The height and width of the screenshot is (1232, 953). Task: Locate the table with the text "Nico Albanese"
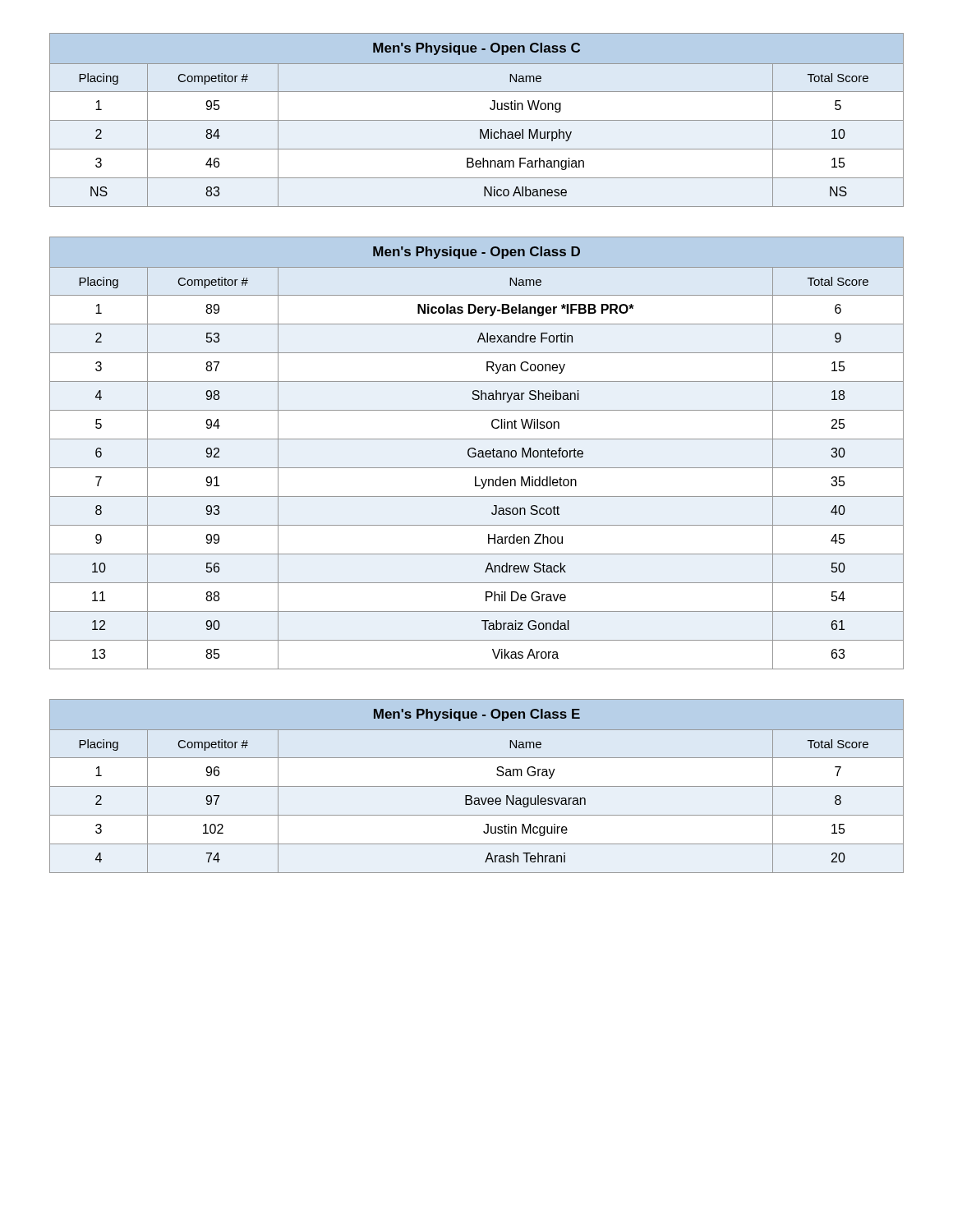coord(476,120)
